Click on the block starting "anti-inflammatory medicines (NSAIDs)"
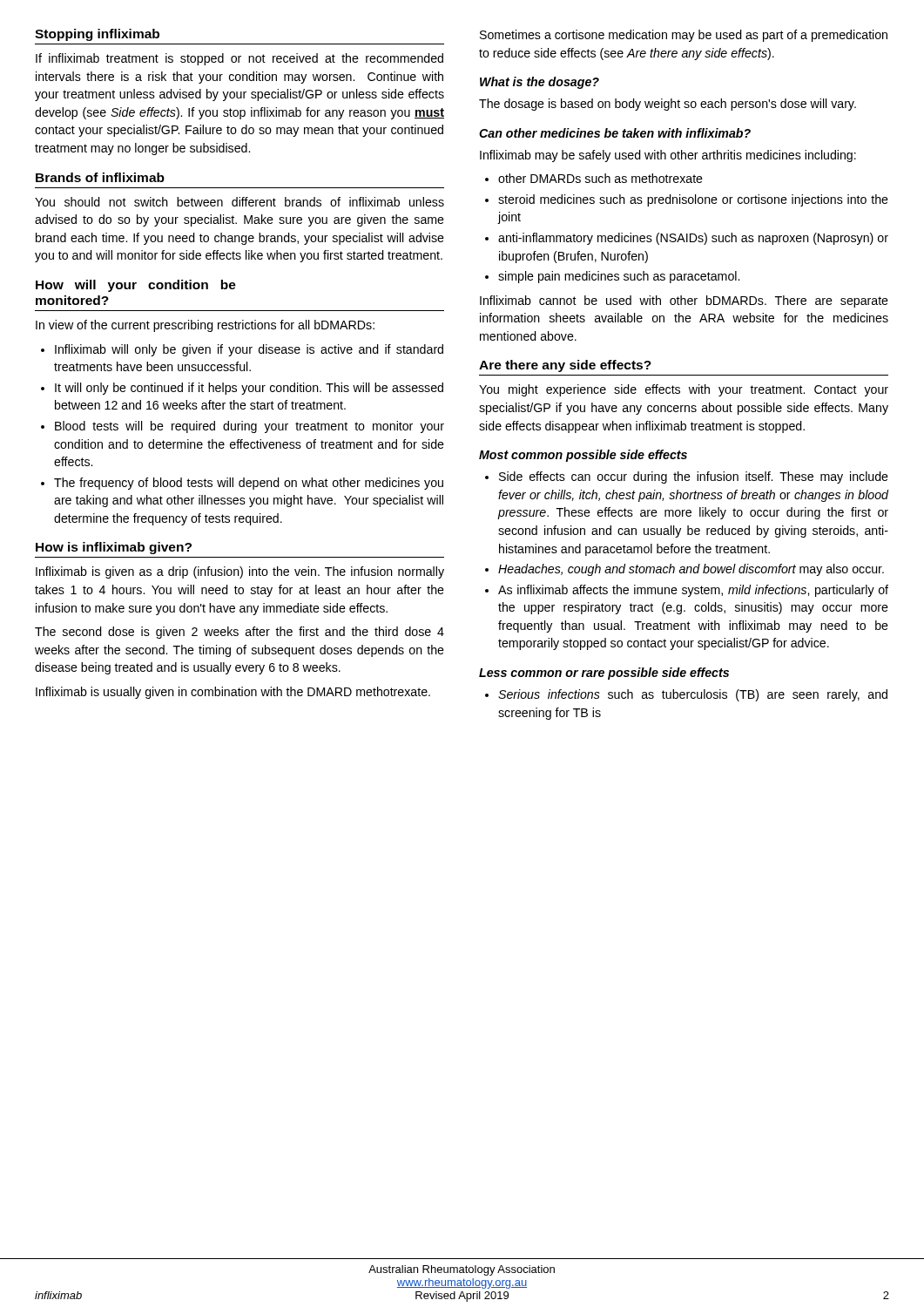 [684, 247]
